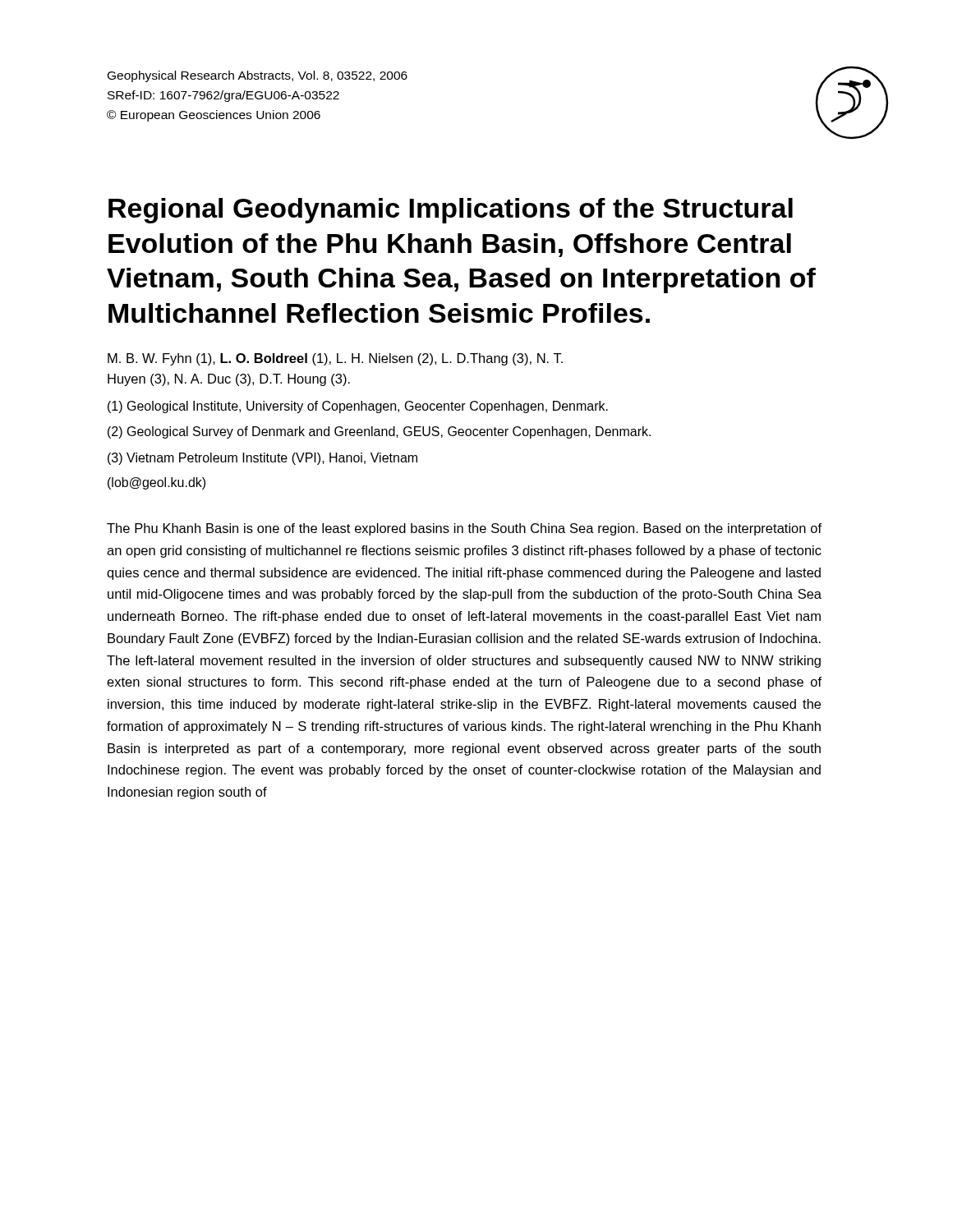Locate the region starting "(3) Vietnam Petroleum Institute (VPI), Hanoi, Vietnam"
The image size is (971, 1232).
coord(262,459)
